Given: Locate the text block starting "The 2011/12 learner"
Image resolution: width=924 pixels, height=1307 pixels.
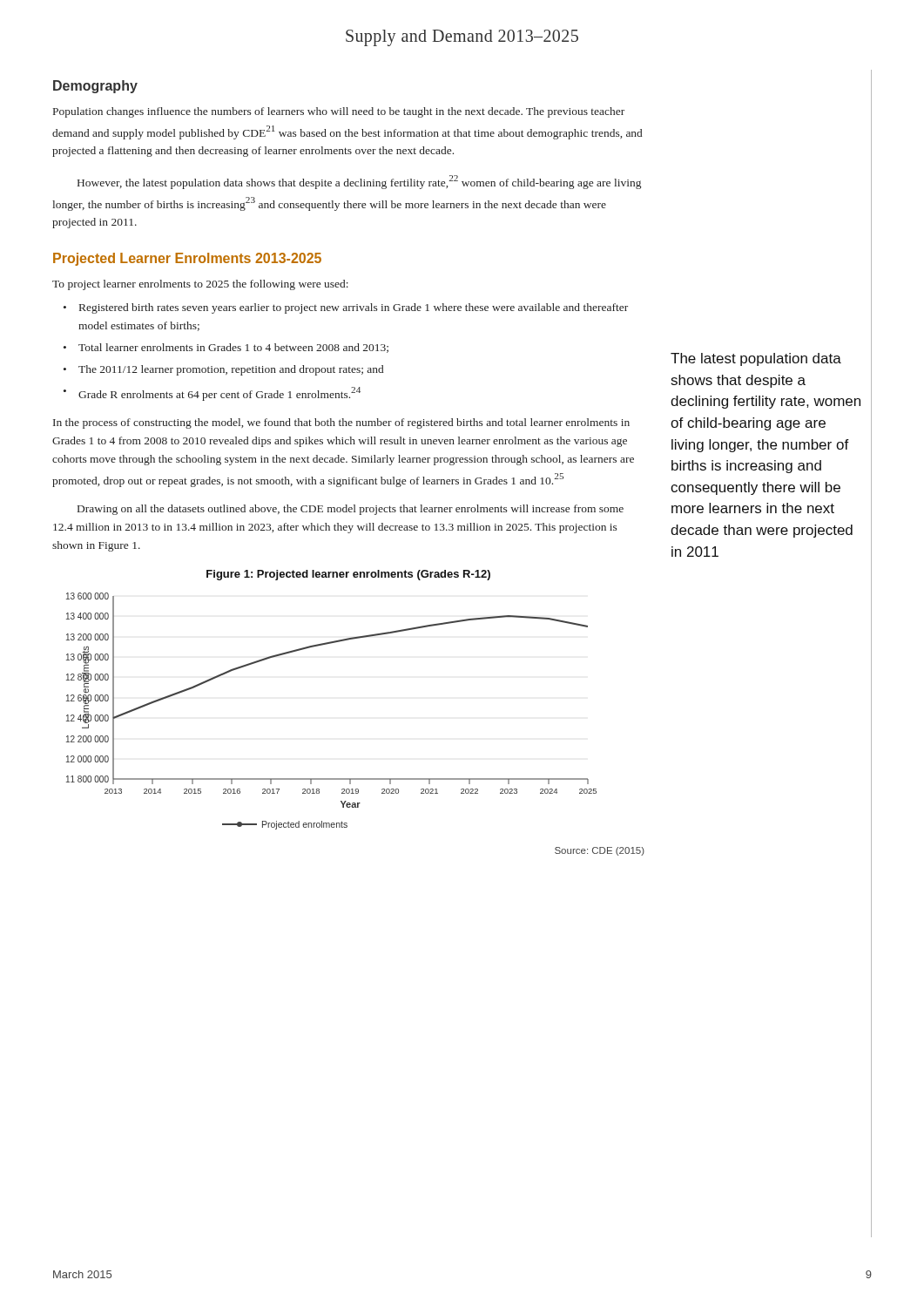Looking at the screenshot, I should [x=231, y=369].
